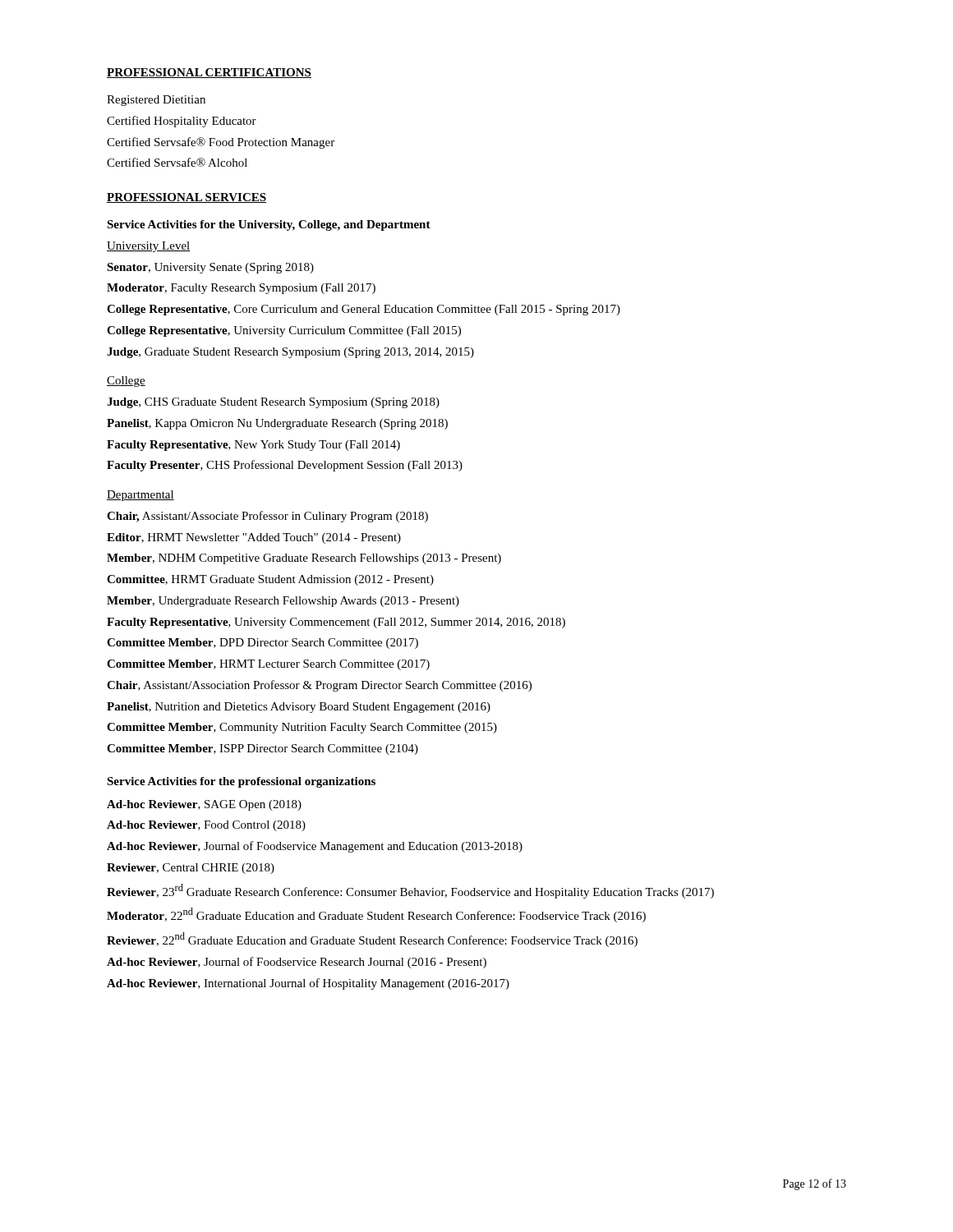Viewport: 953px width, 1232px height.
Task: Navigate to the passage starting "Senator, University Senate (Spring"
Action: point(476,310)
